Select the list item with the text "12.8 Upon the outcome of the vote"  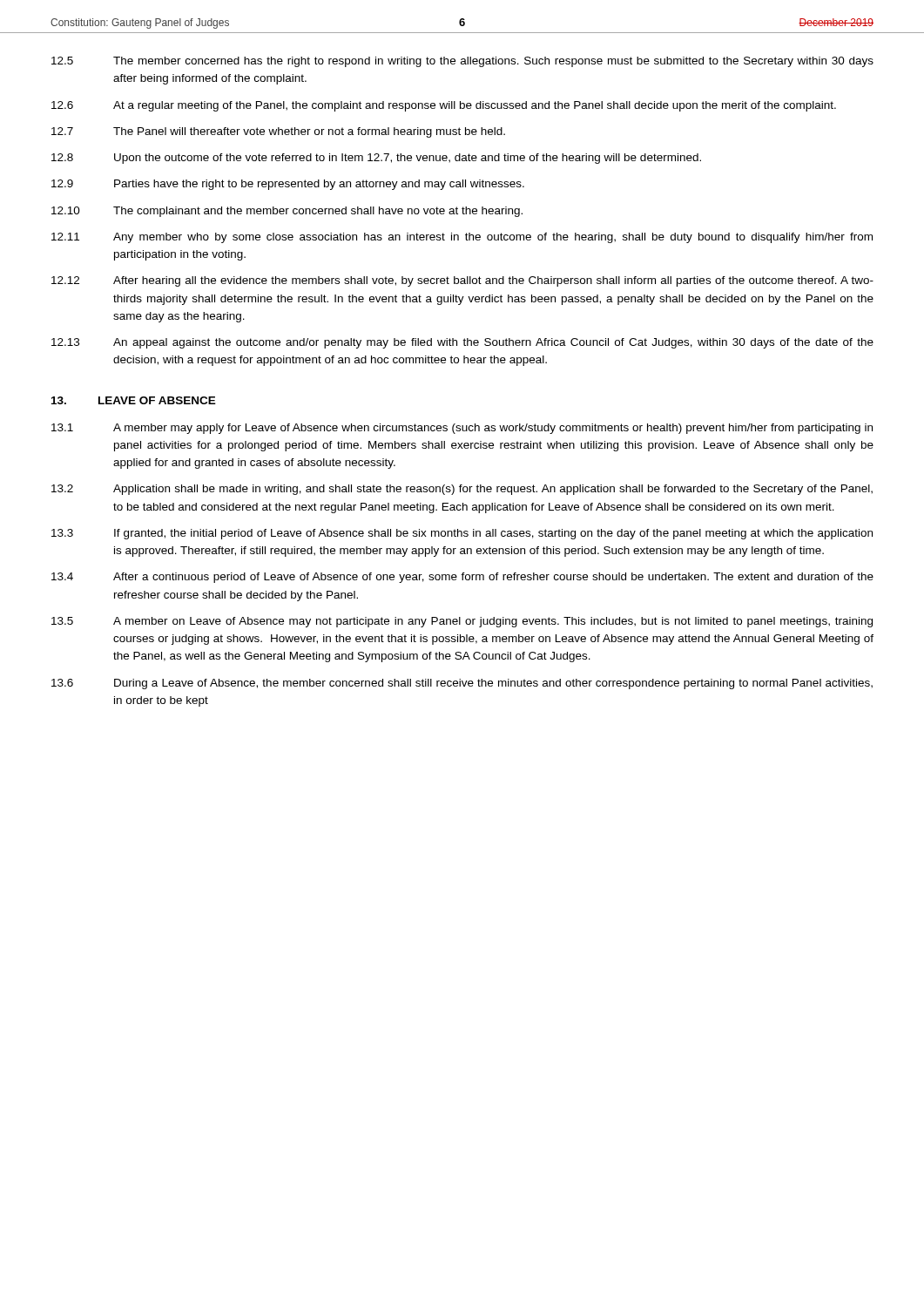pos(462,158)
